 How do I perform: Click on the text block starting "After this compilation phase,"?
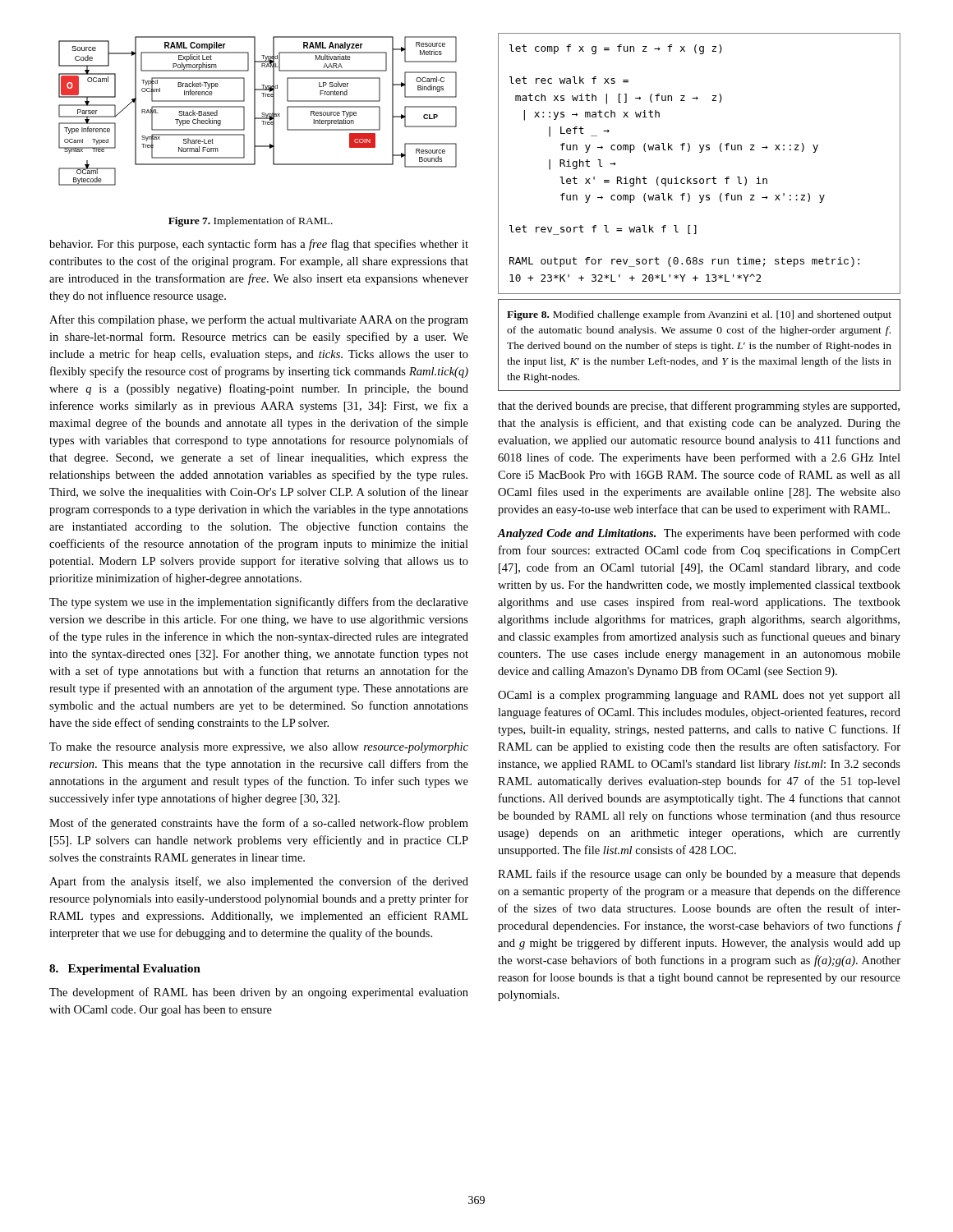[259, 449]
